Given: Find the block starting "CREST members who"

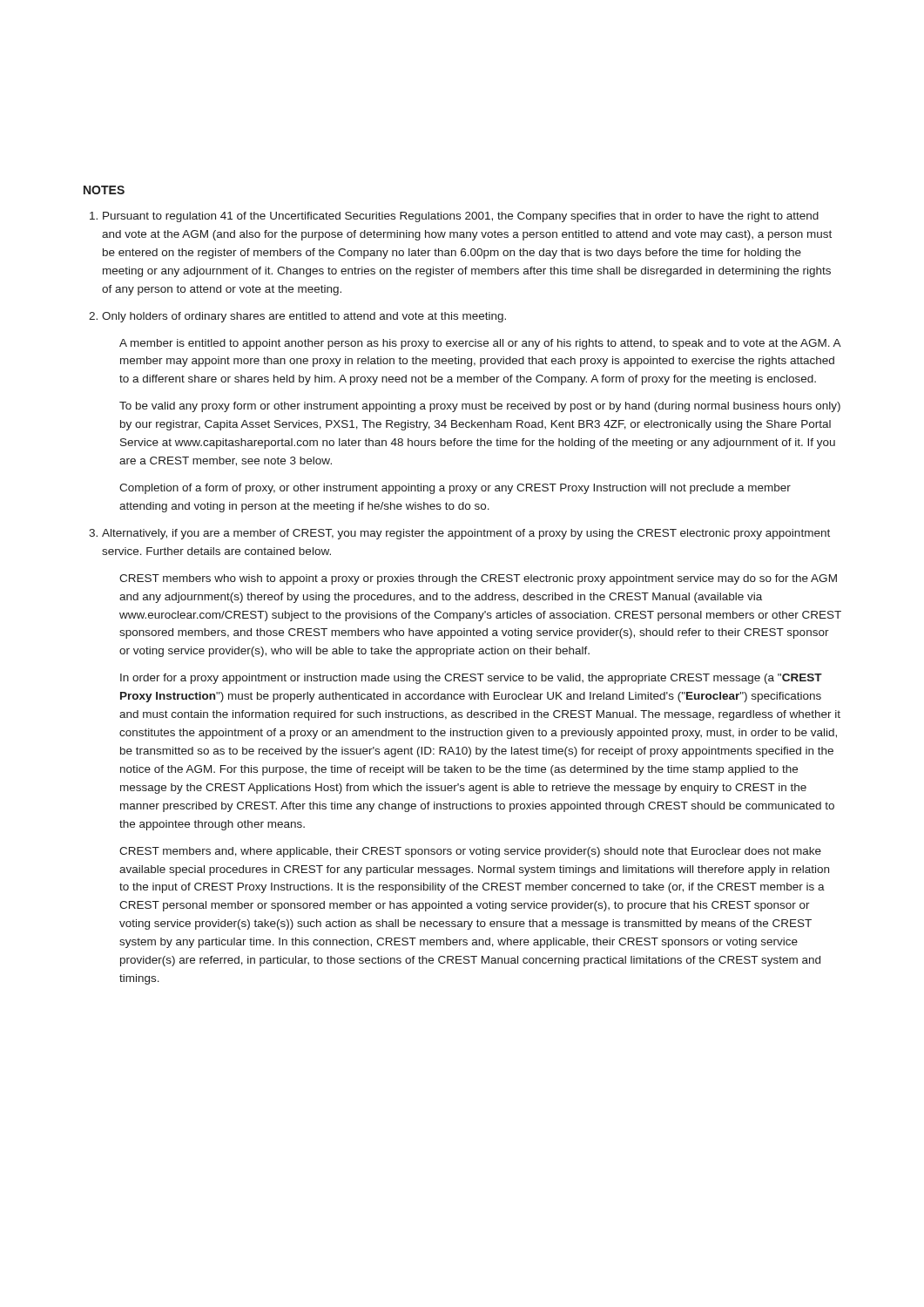Looking at the screenshot, I should [480, 614].
